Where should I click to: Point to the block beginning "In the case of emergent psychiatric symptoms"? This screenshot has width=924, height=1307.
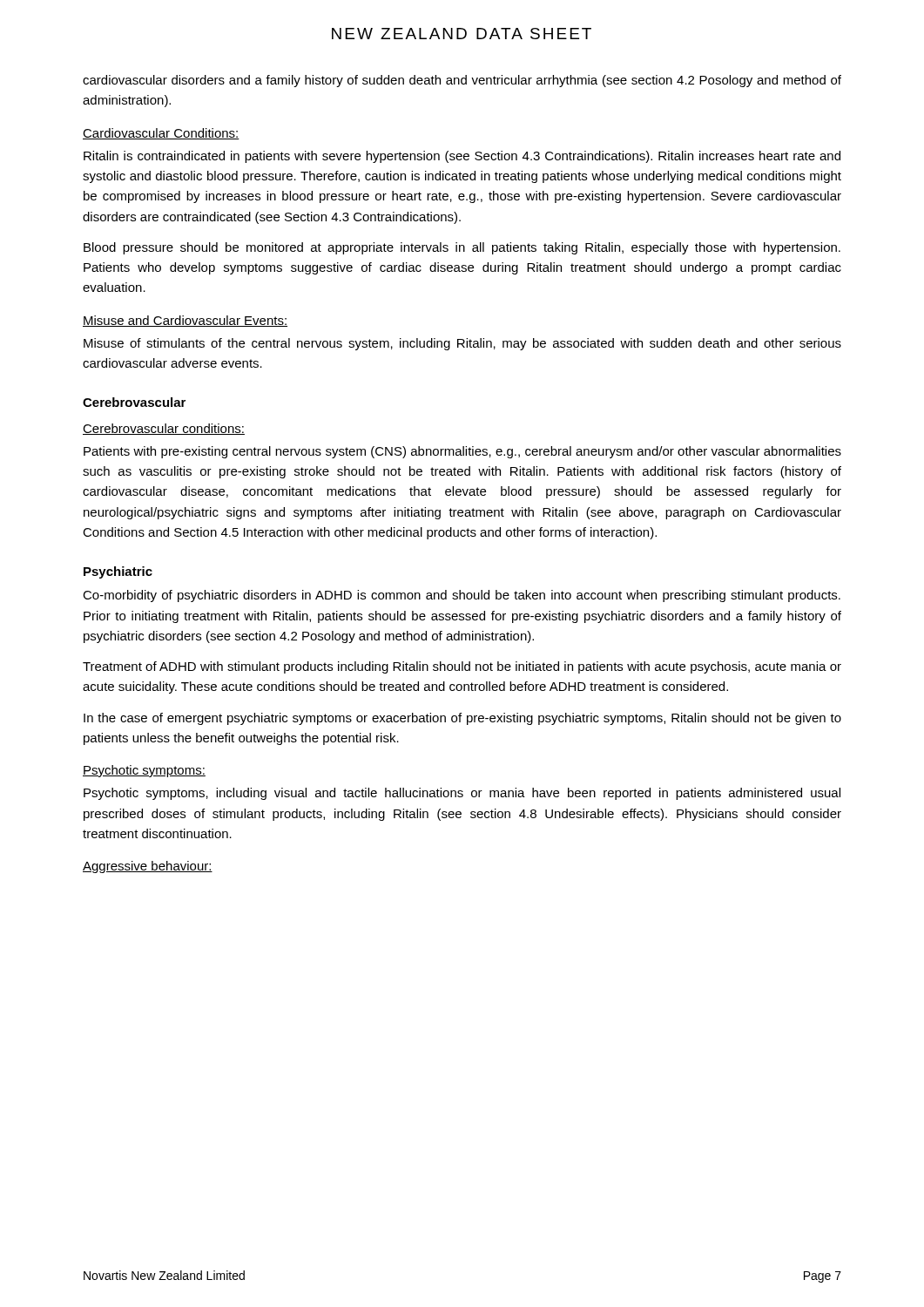pyautogui.click(x=462, y=727)
